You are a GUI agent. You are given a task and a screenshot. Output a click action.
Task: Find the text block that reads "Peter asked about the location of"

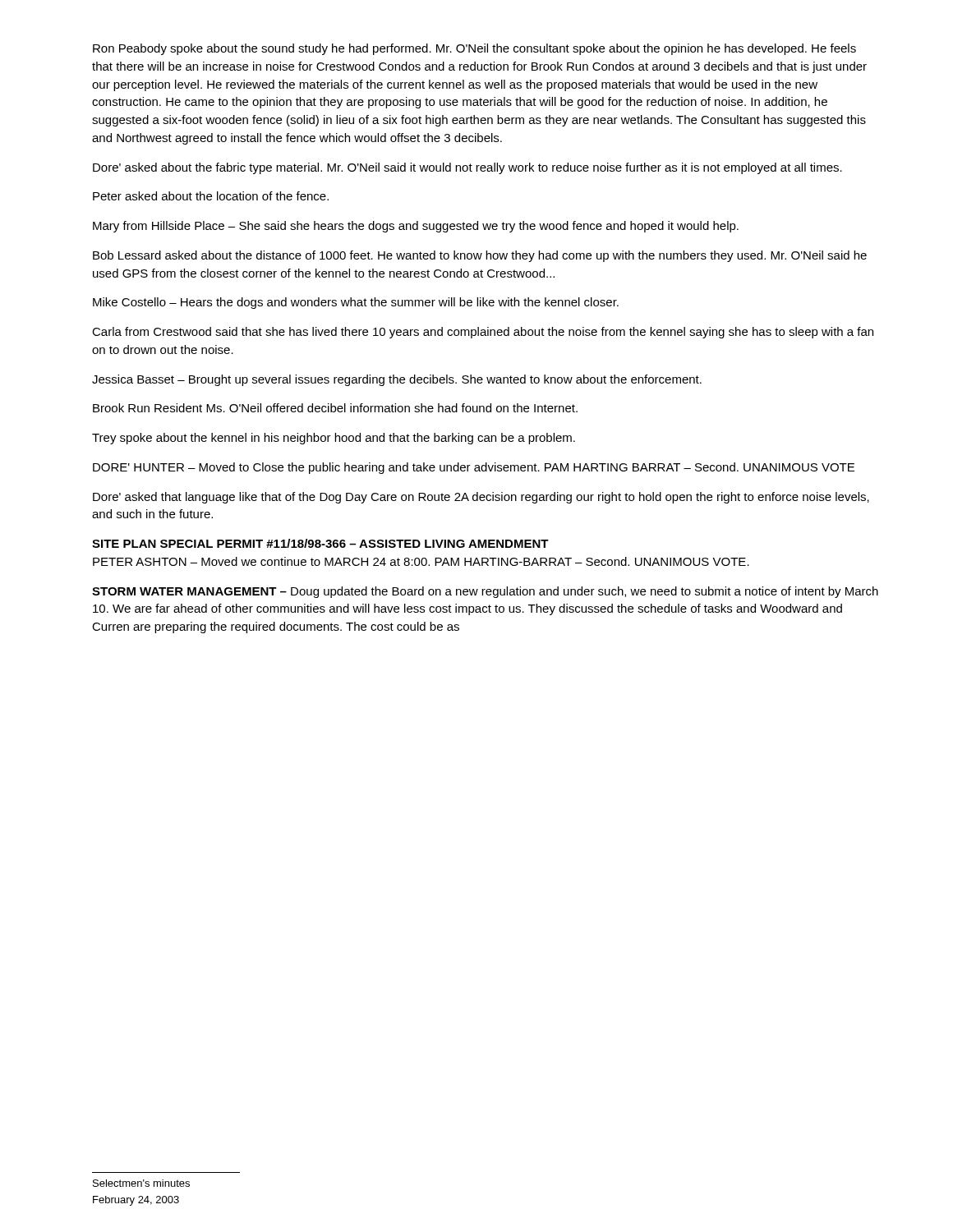(x=211, y=196)
